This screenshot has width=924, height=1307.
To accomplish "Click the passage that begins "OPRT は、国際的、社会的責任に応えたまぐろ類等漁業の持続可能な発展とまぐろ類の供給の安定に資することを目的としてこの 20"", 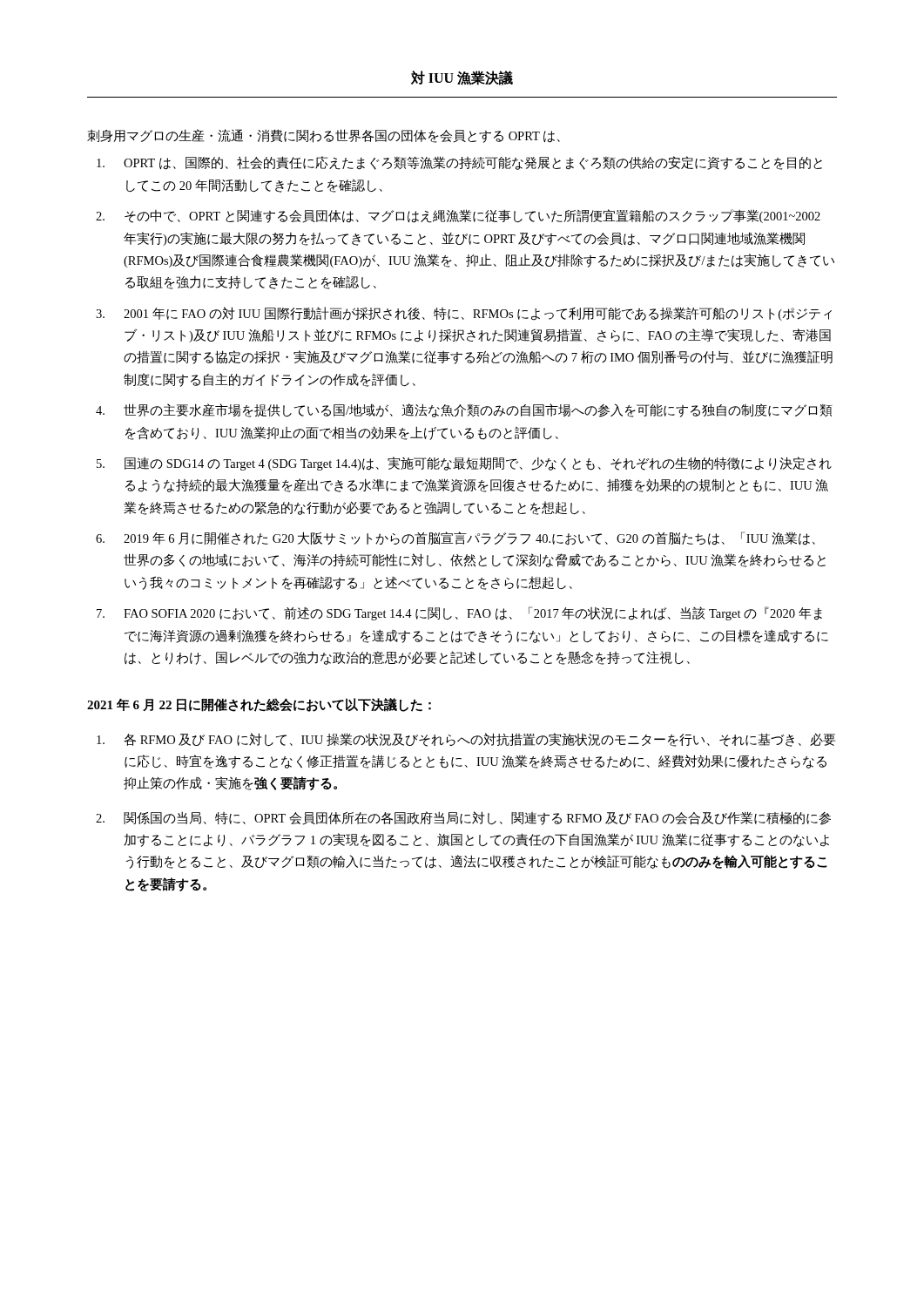I will click(462, 175).
